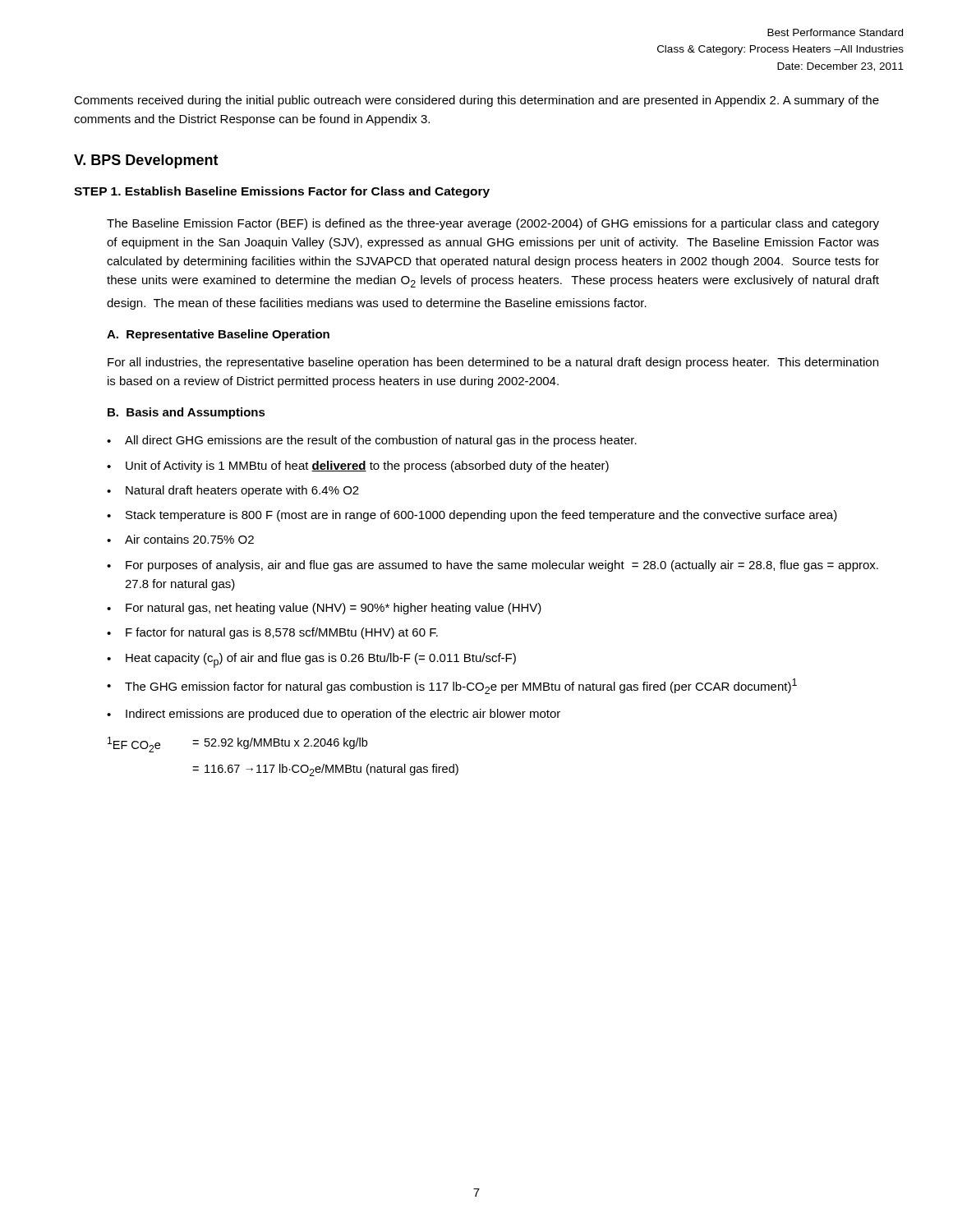Select the block starting "• Indirect emissions are produced"
The height and width of the screenshot is (1232, 953).
pyautogui.click(x=493, y=714)
